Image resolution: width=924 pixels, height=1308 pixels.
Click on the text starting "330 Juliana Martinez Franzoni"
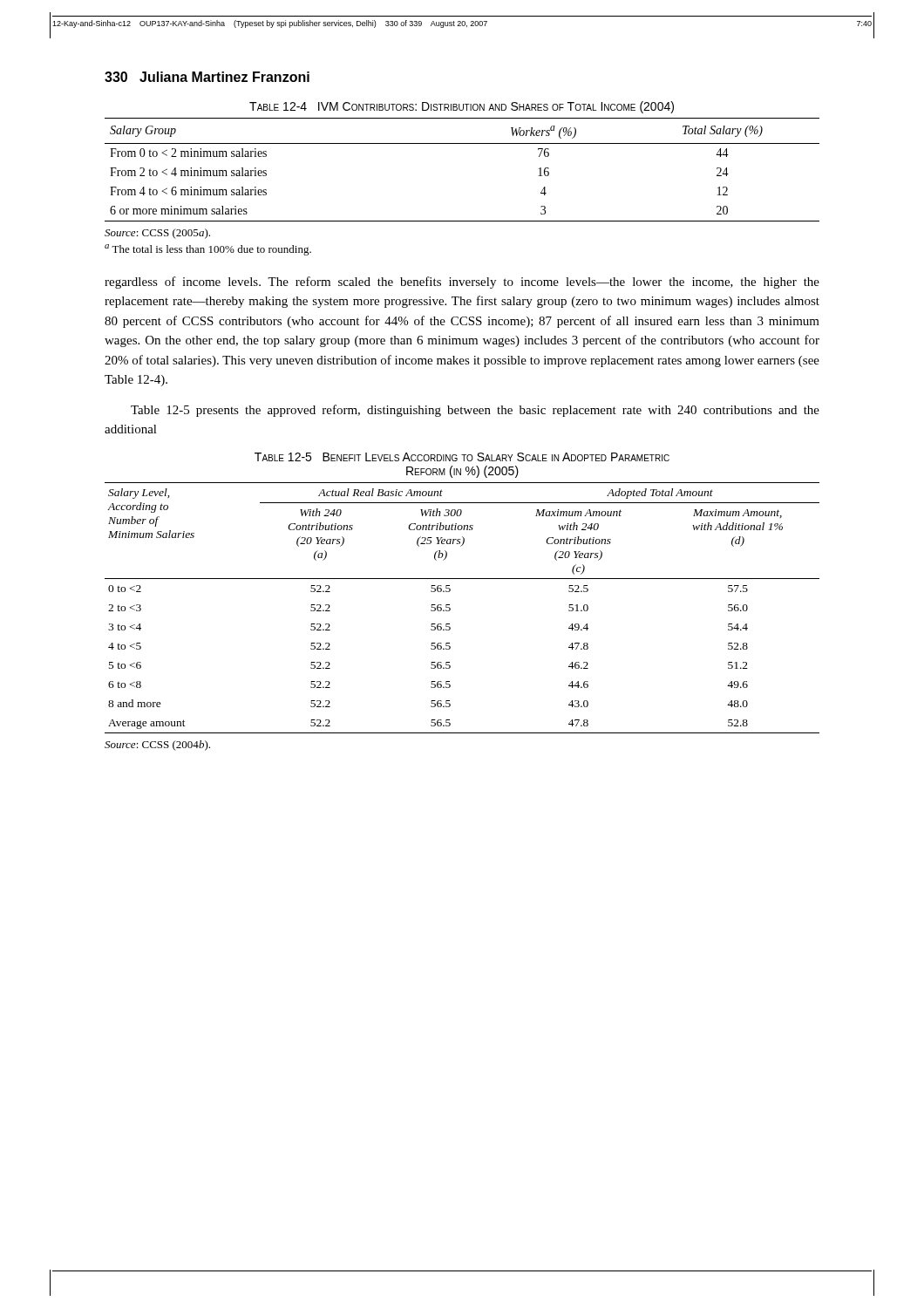207,77
